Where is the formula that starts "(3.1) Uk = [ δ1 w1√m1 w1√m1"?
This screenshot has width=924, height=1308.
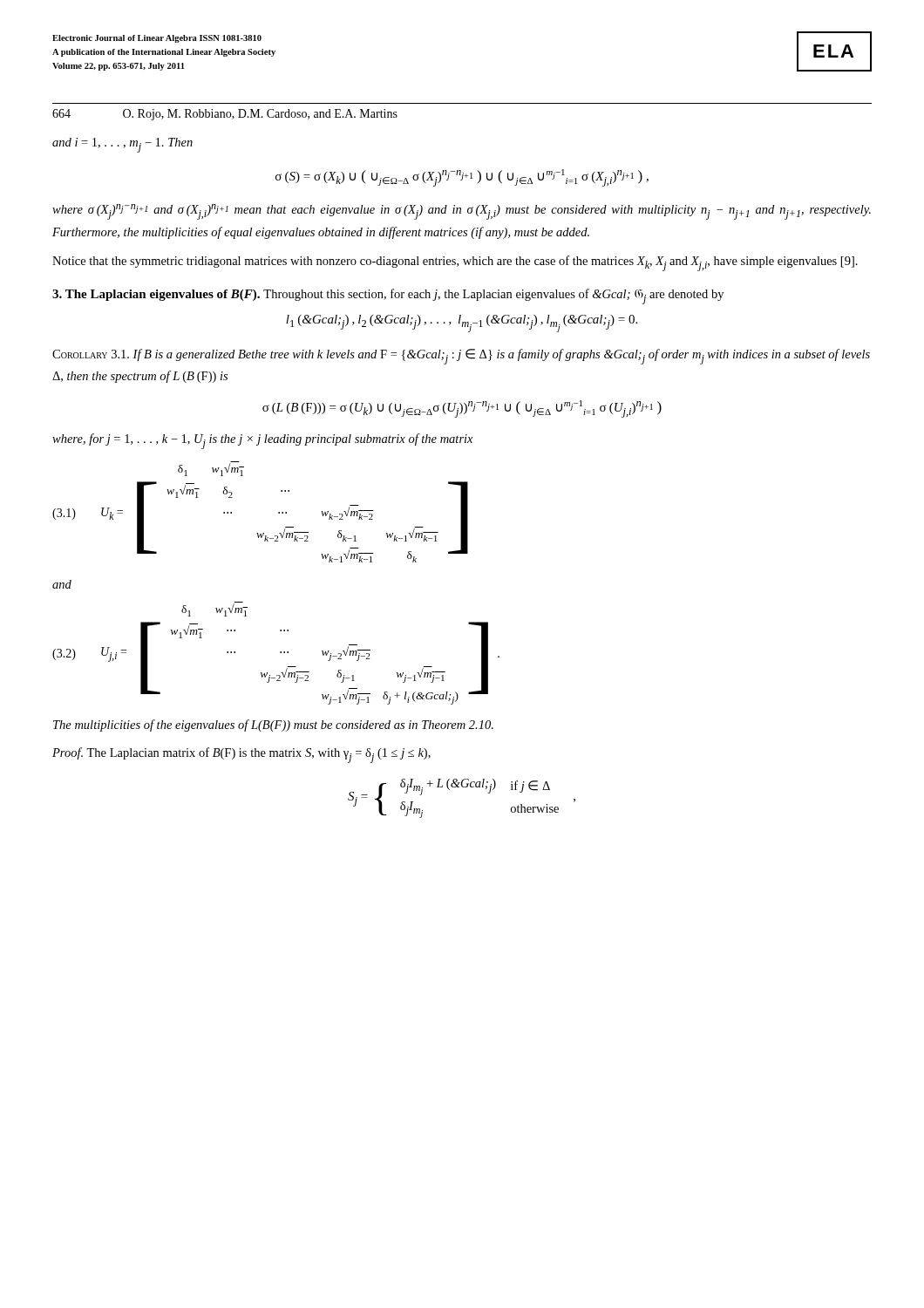[263, 514]
